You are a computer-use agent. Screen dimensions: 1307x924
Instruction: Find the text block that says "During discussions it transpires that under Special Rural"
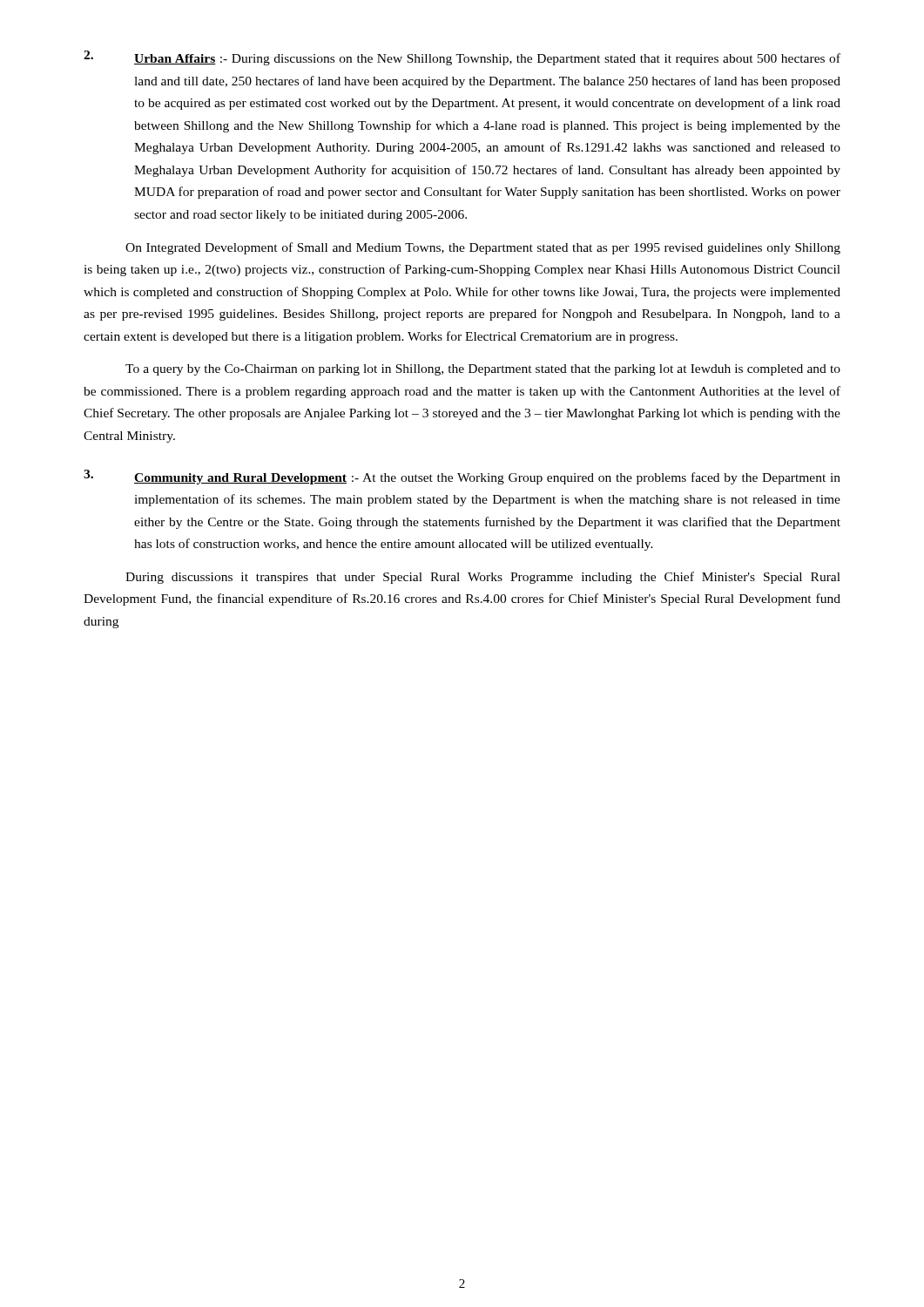[462, 599]
